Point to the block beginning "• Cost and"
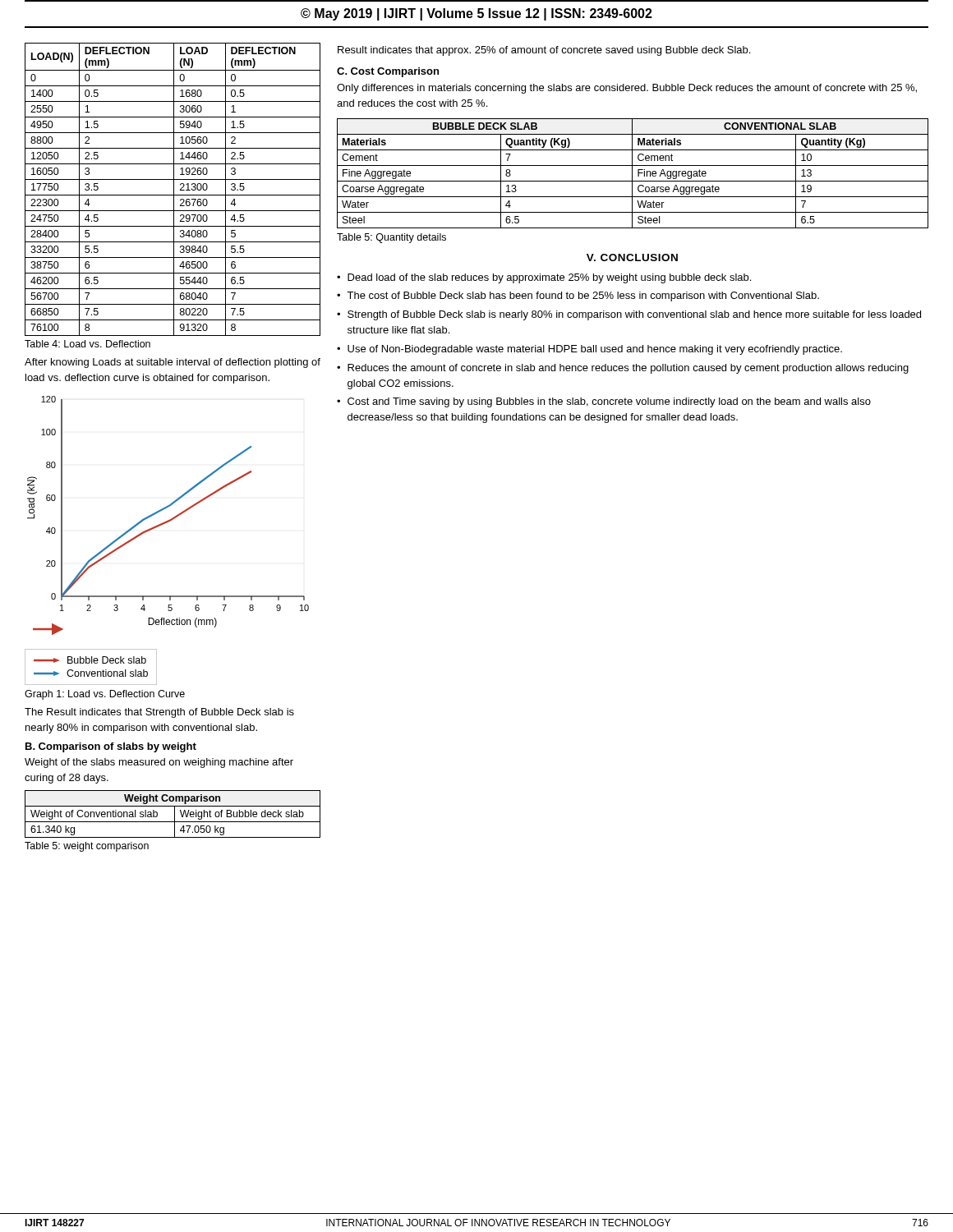The image size is (953, 1232). click(x=633, y=410)
